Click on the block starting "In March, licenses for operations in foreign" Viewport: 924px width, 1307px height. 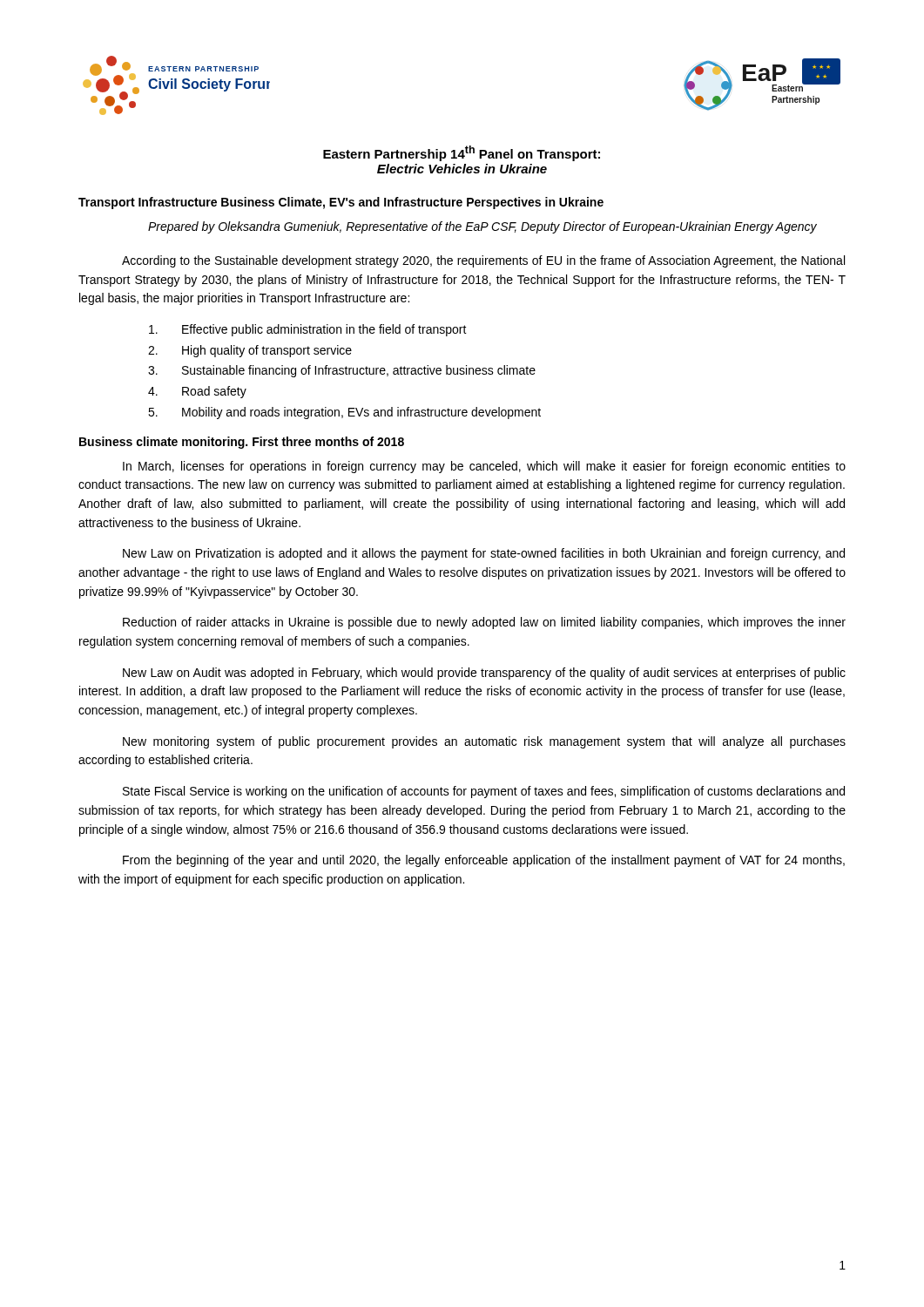coord(462,494)
